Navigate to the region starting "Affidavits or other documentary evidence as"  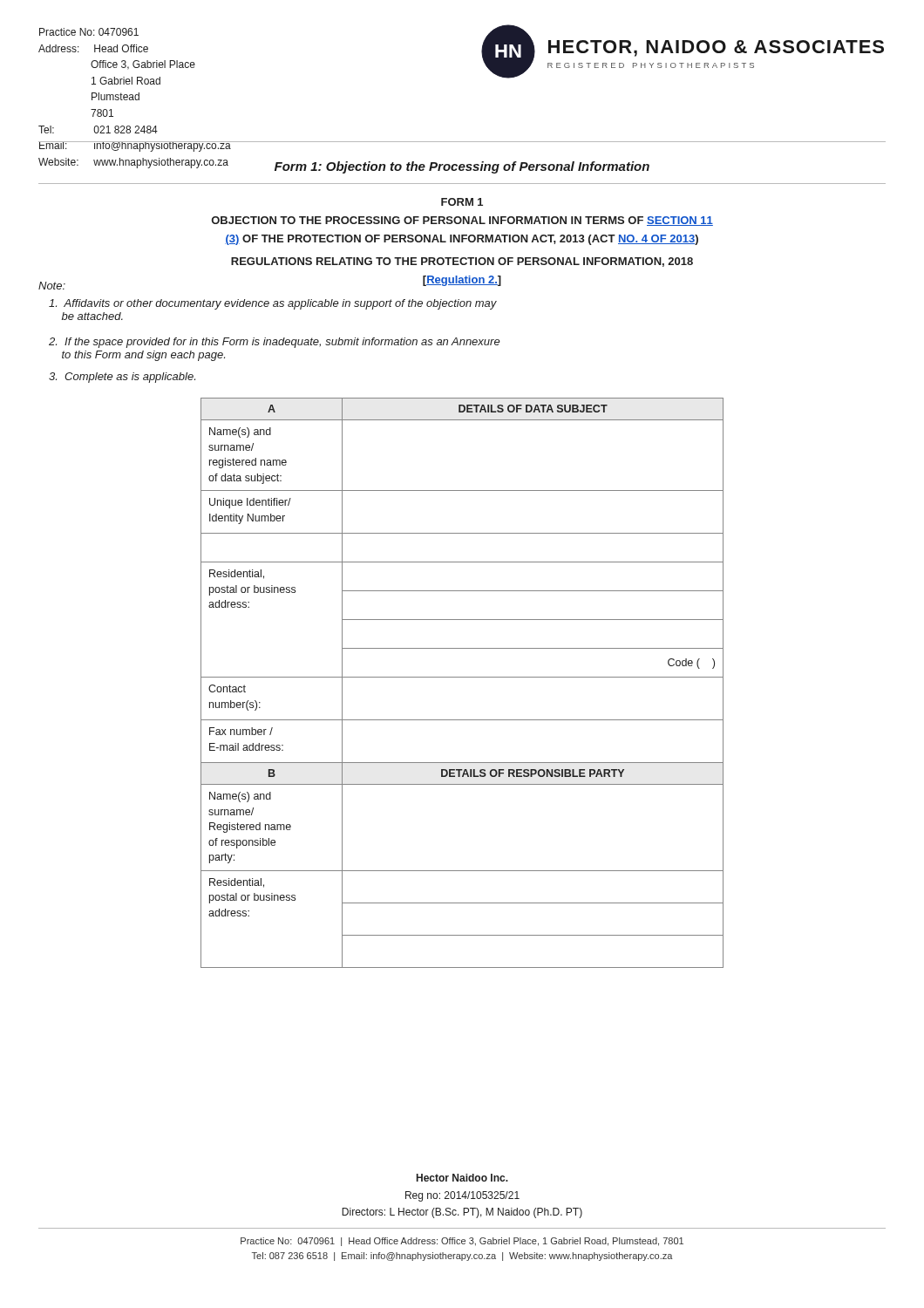(x=273, y=310)
